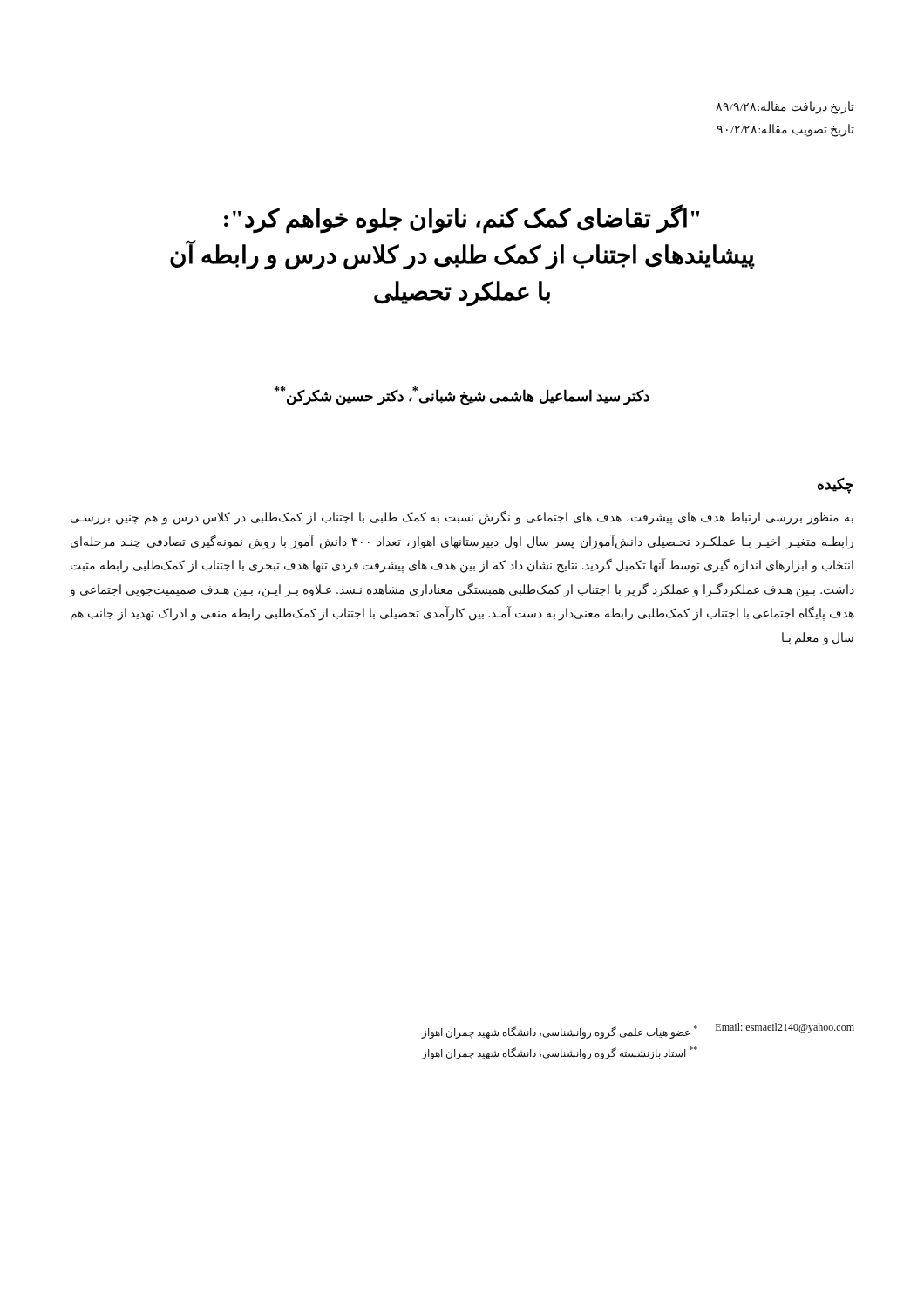Click on the title that says ""اگر تقاضای کمک کنم، ناتوان جلوه"
This screenshot has height=1308, width=924.
(x=462, y=255)
